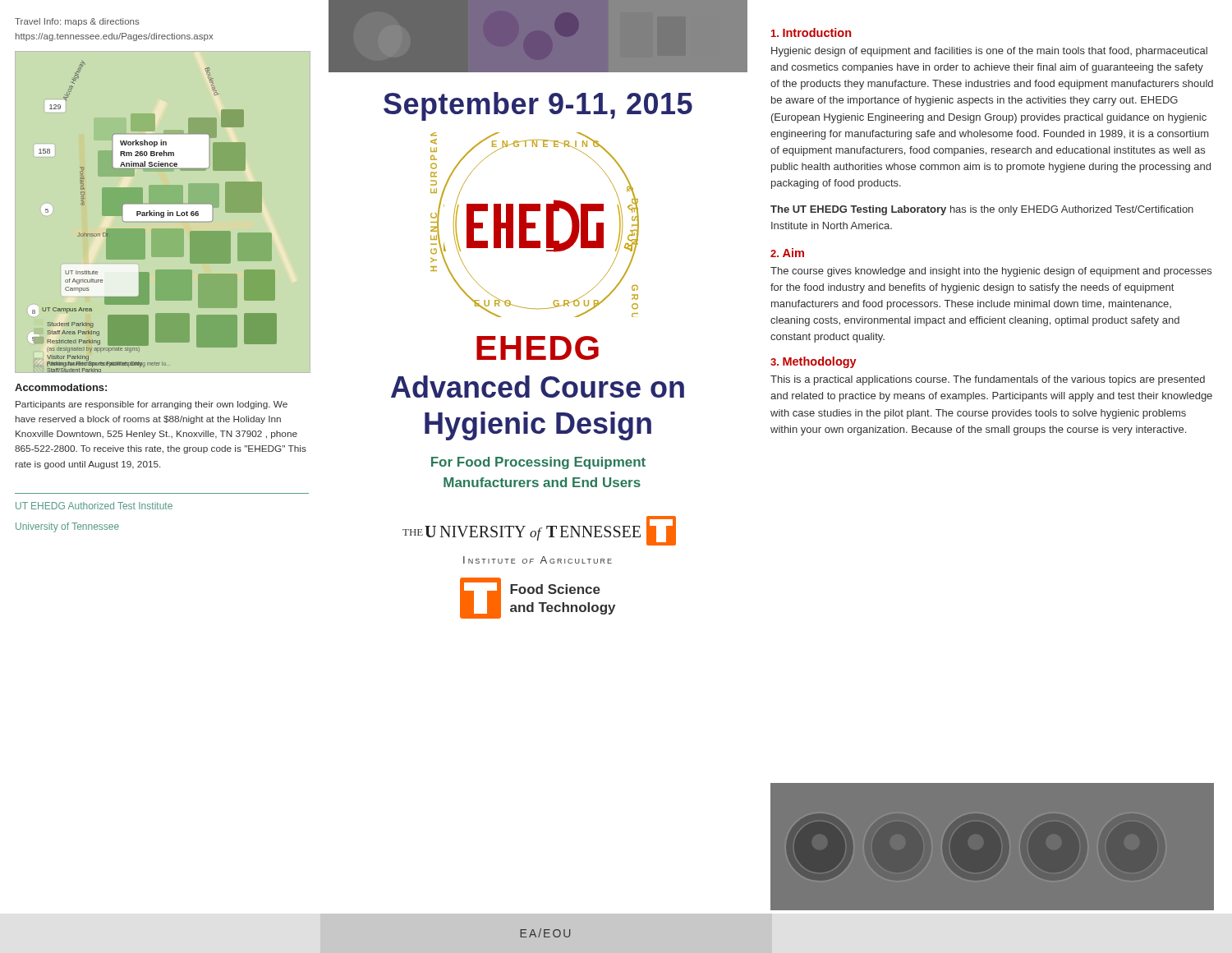Click on the title that says "September 9-11, 2015"

click(538, 104)
